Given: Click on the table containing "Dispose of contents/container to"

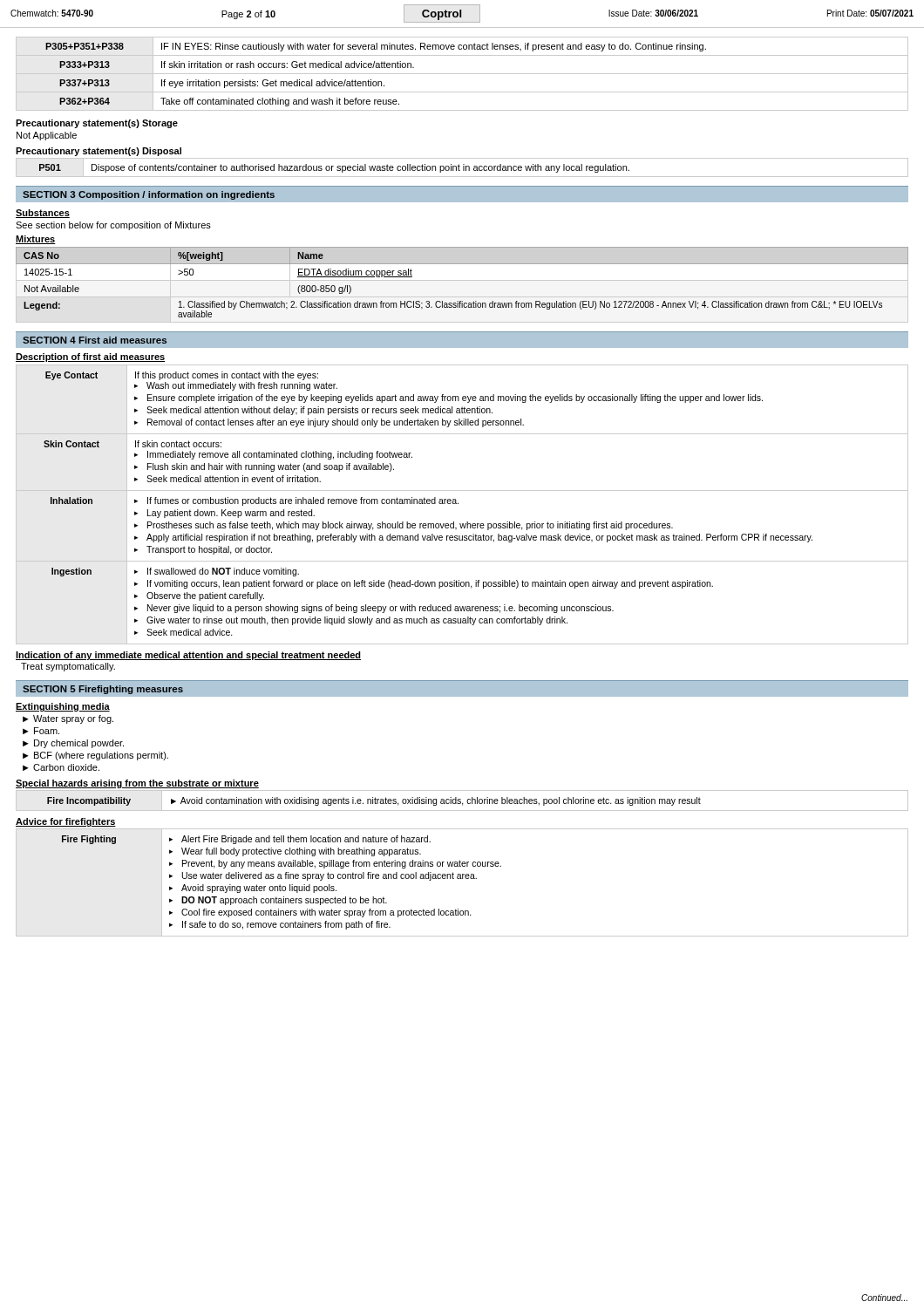Looking at the screenshot, I should [462, 167].
